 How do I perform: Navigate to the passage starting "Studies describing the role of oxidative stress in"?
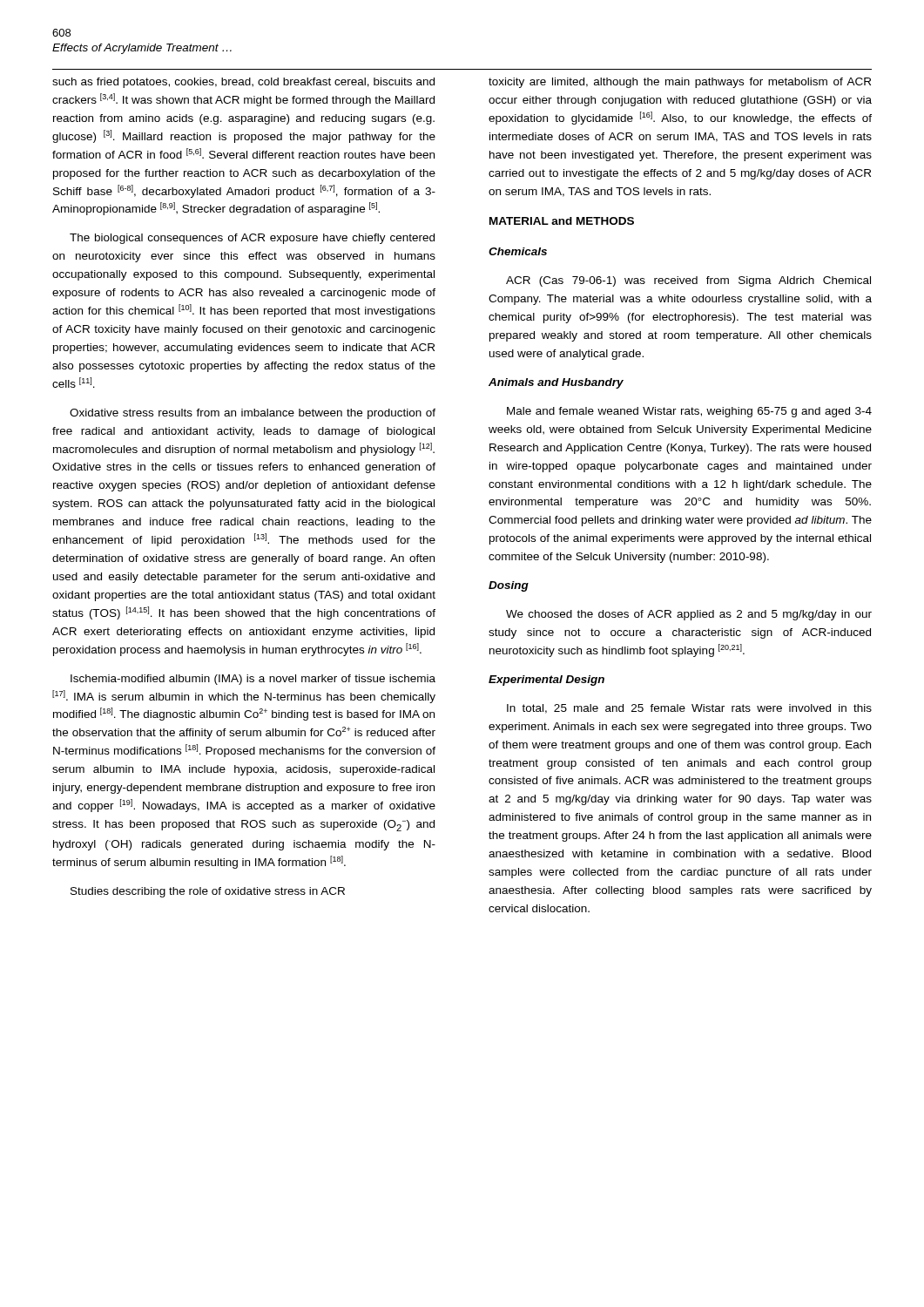(x=244, y=892)
